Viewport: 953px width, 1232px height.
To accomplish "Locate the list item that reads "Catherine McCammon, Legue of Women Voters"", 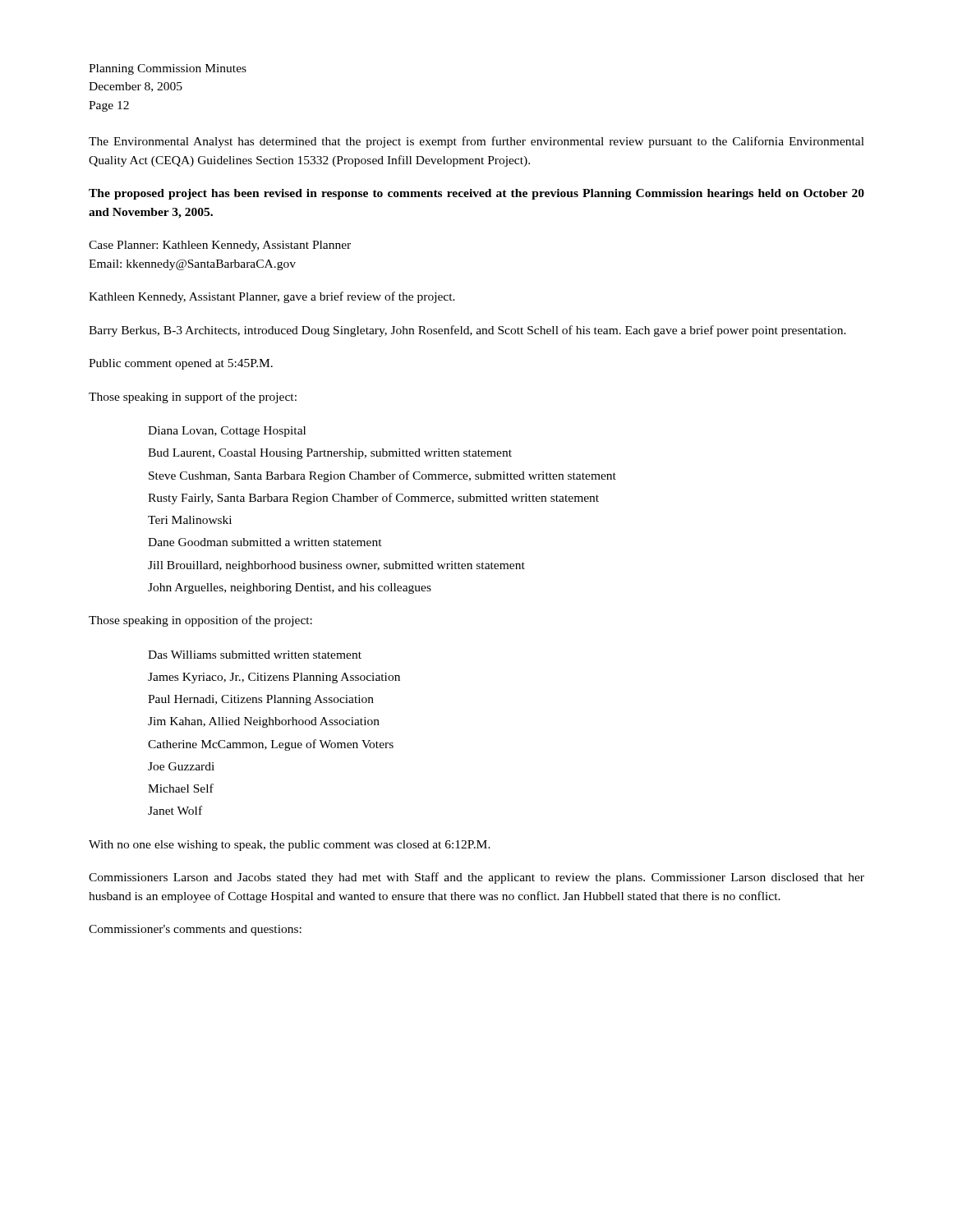I will click(271, 745).
